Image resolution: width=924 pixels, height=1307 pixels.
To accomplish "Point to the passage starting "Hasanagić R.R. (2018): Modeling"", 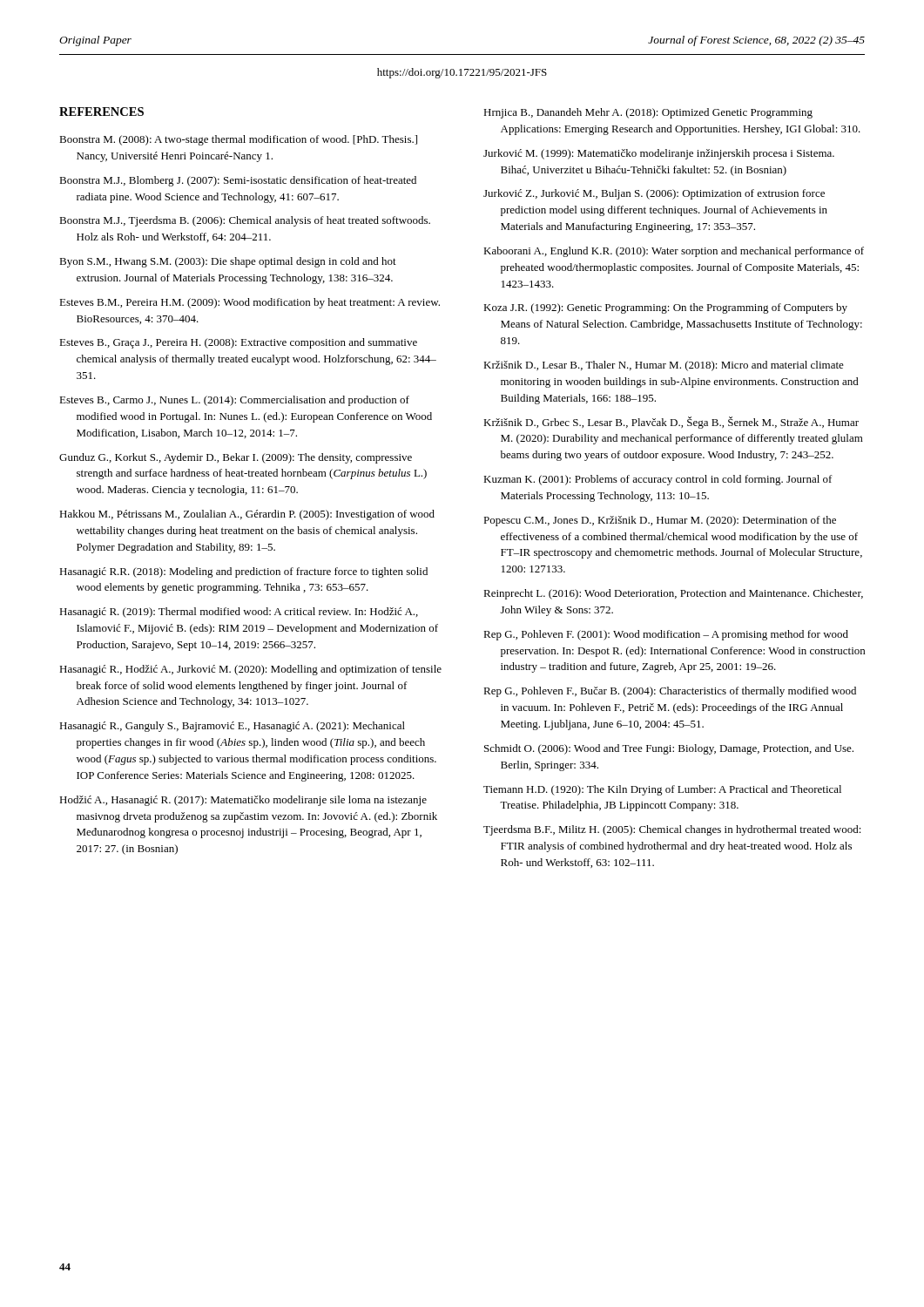I will point(244,579).
